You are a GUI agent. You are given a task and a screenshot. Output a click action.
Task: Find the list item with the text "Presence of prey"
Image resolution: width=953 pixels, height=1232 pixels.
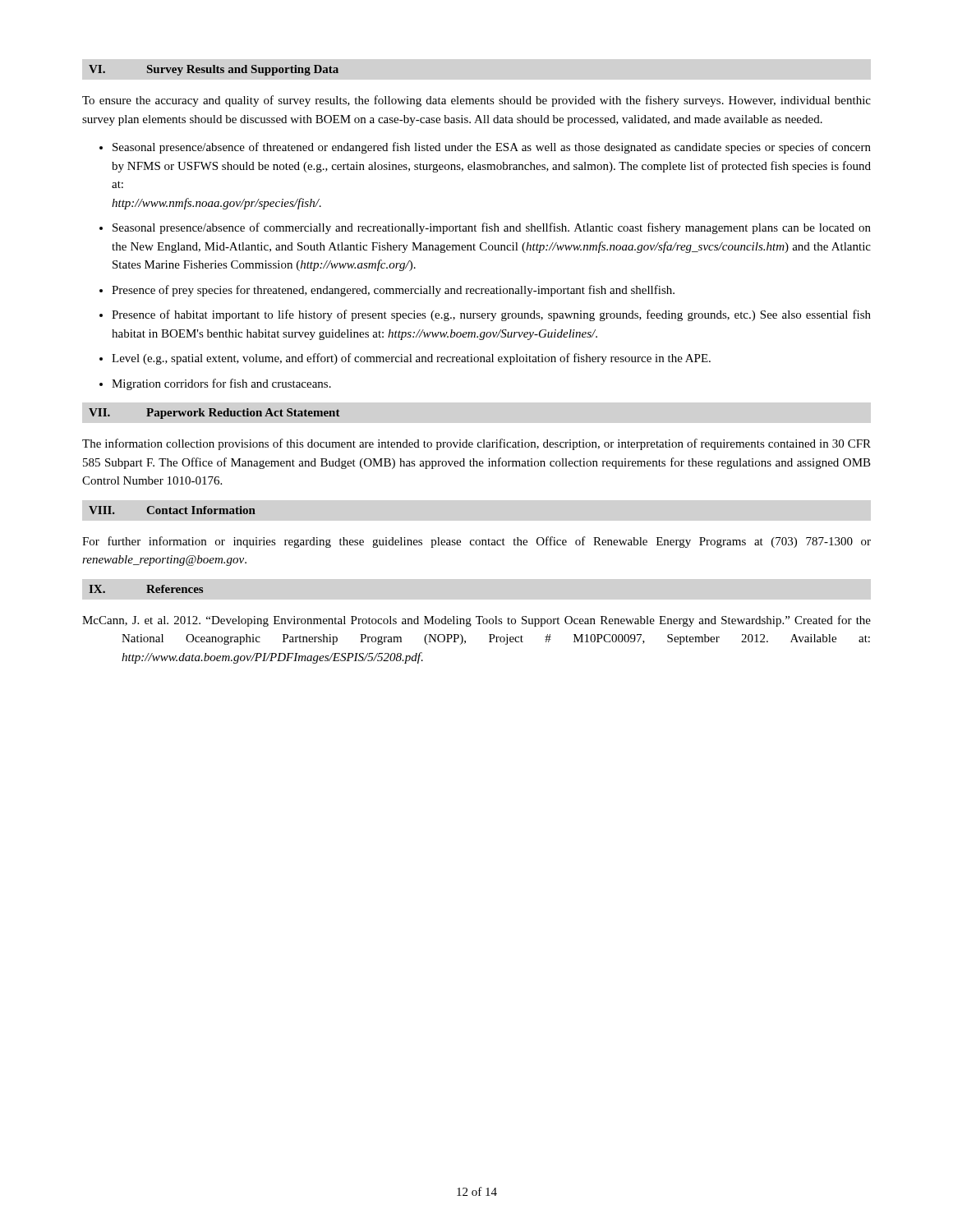click(393, 290)
